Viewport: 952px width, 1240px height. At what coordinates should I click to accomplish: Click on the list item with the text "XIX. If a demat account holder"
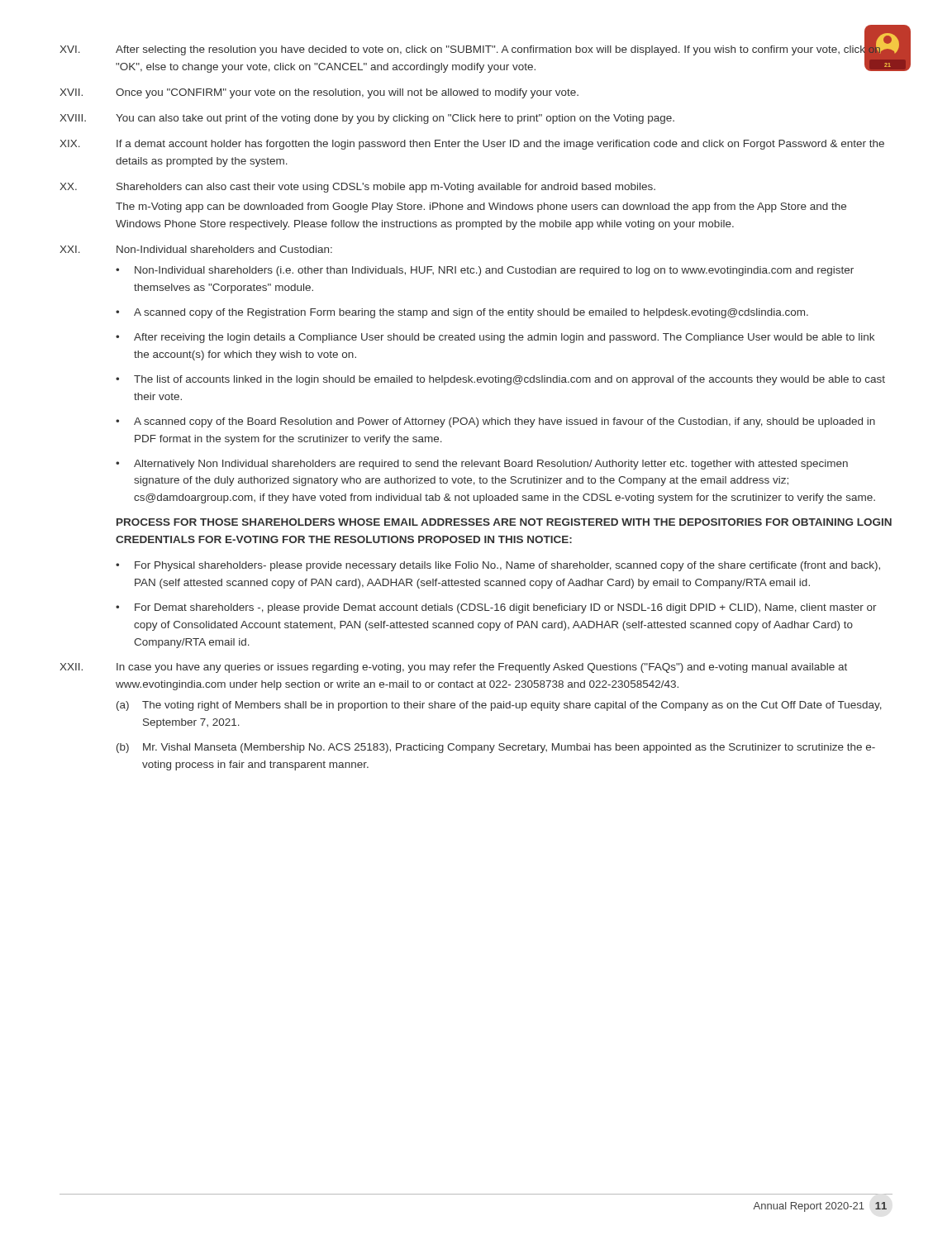[x=476, y=153]
